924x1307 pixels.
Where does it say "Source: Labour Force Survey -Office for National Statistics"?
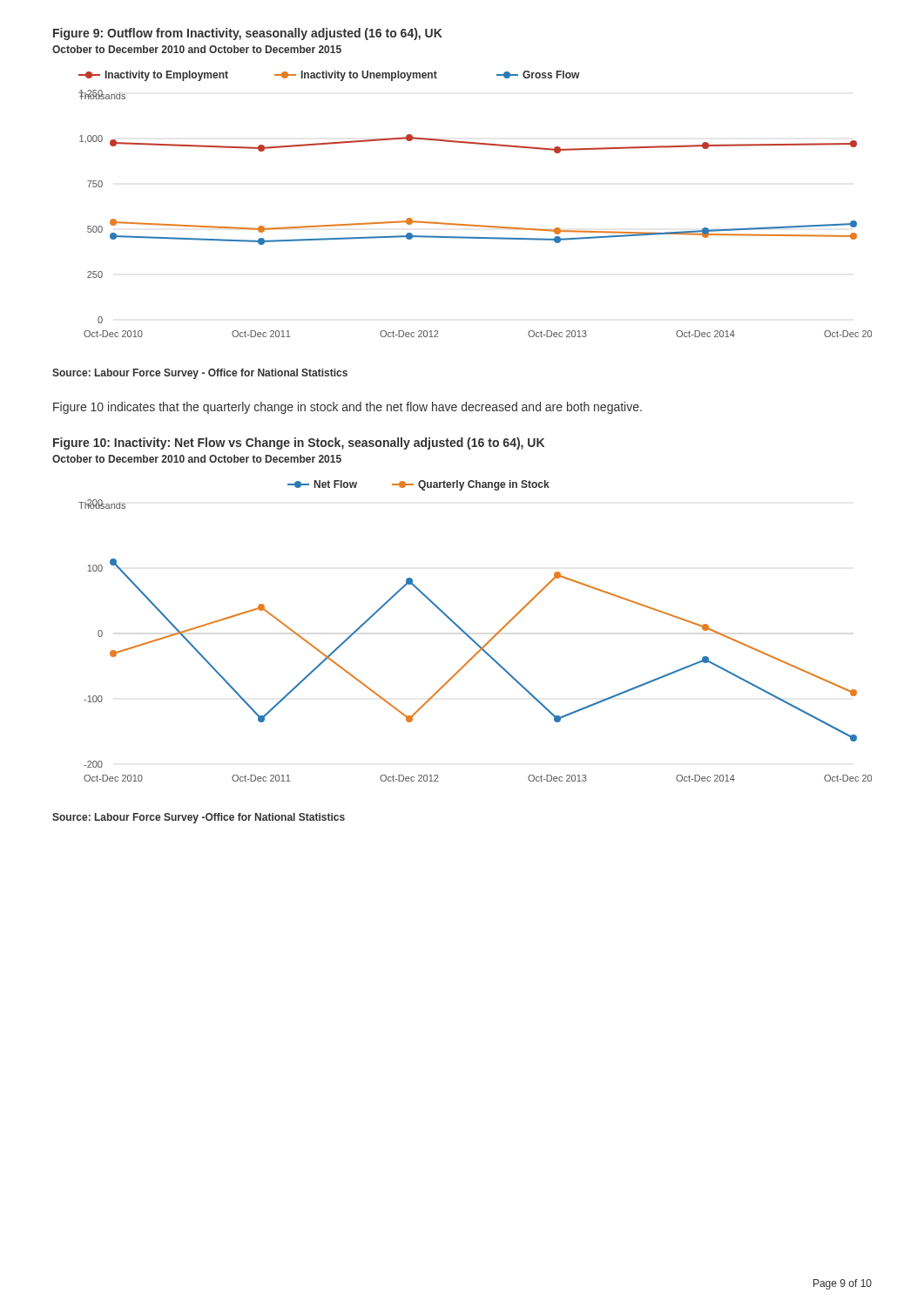[x=199, y=817]
